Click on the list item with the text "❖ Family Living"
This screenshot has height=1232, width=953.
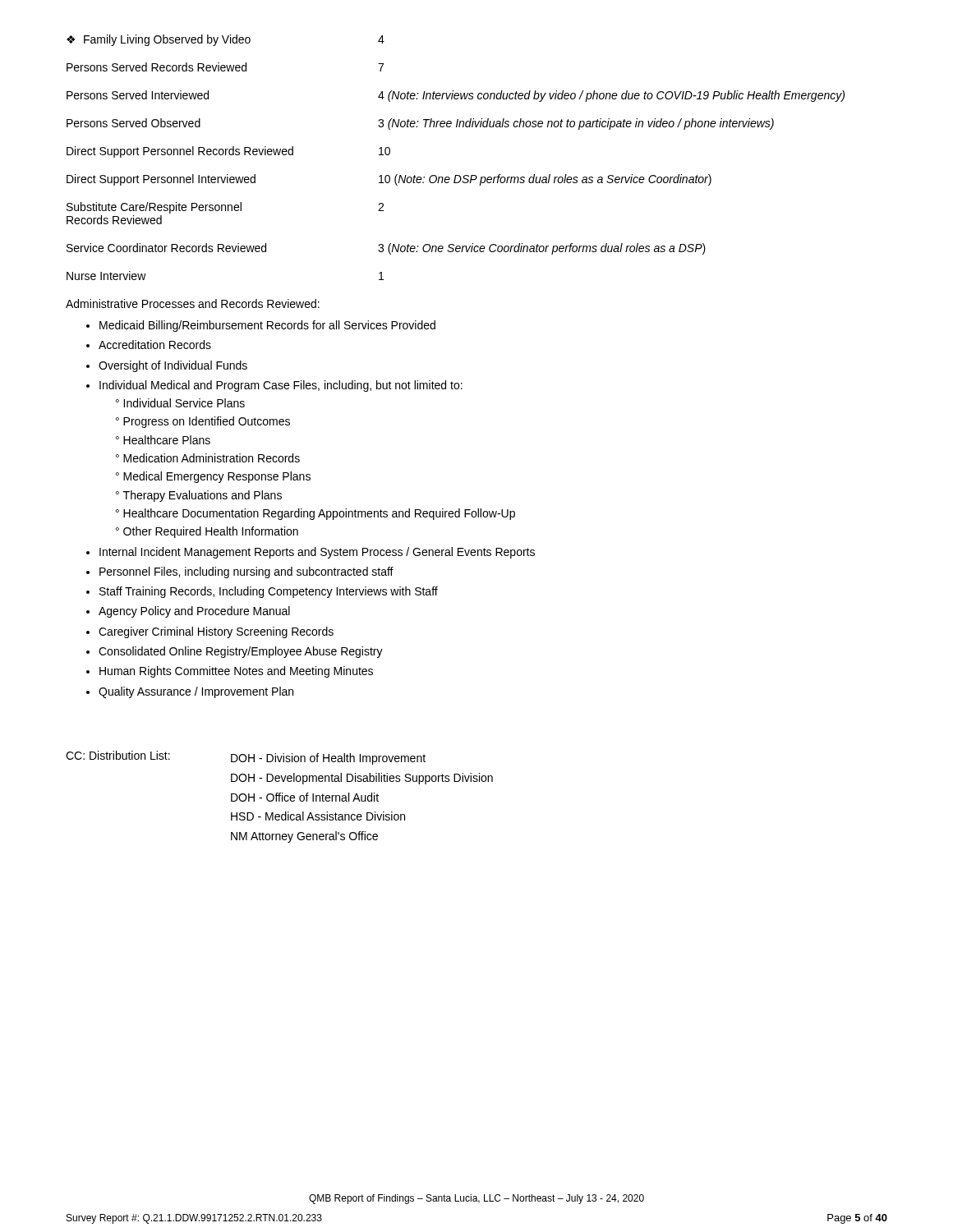click(226, 40)
